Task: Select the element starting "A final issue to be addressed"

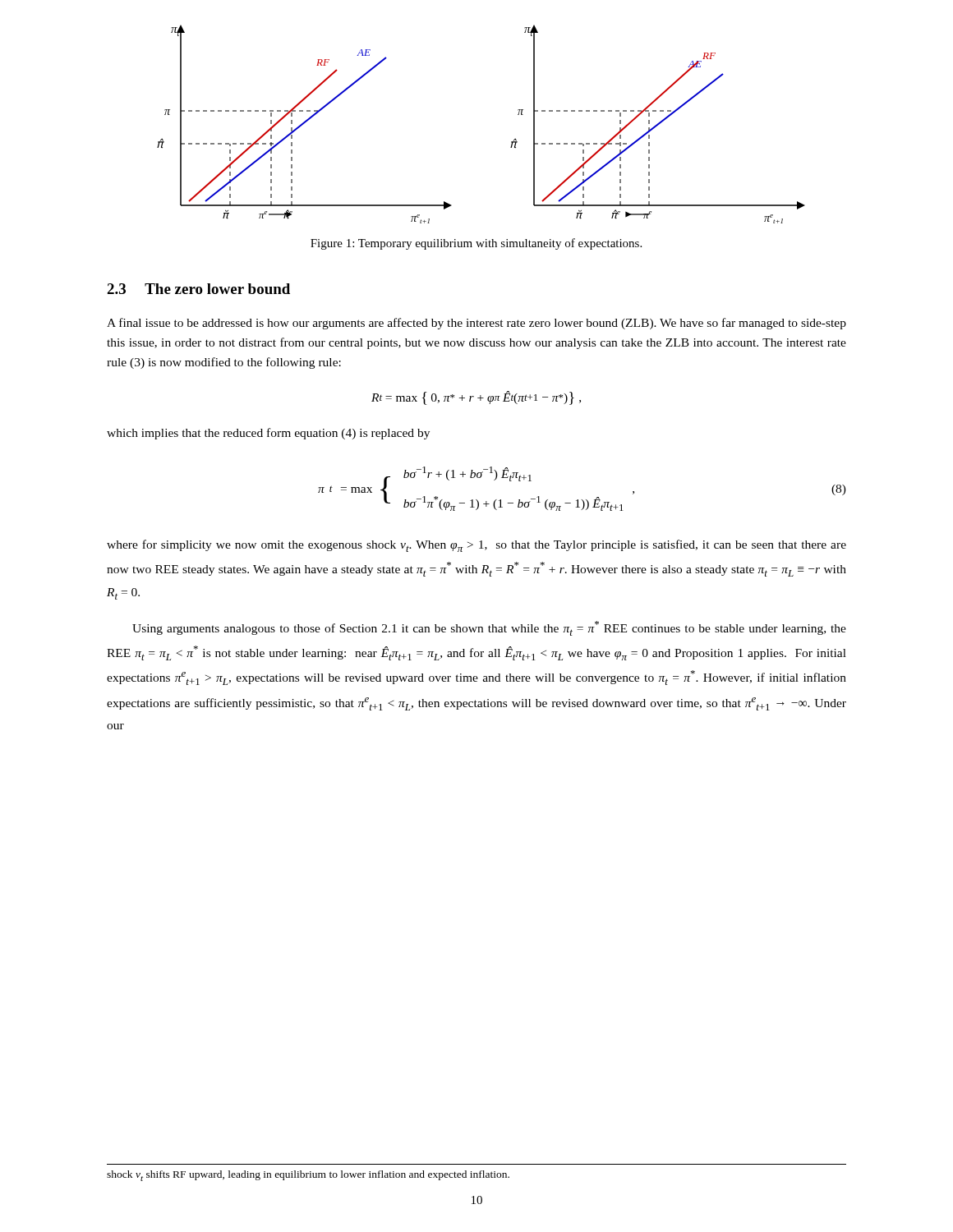Action: [x=476, y=342]
